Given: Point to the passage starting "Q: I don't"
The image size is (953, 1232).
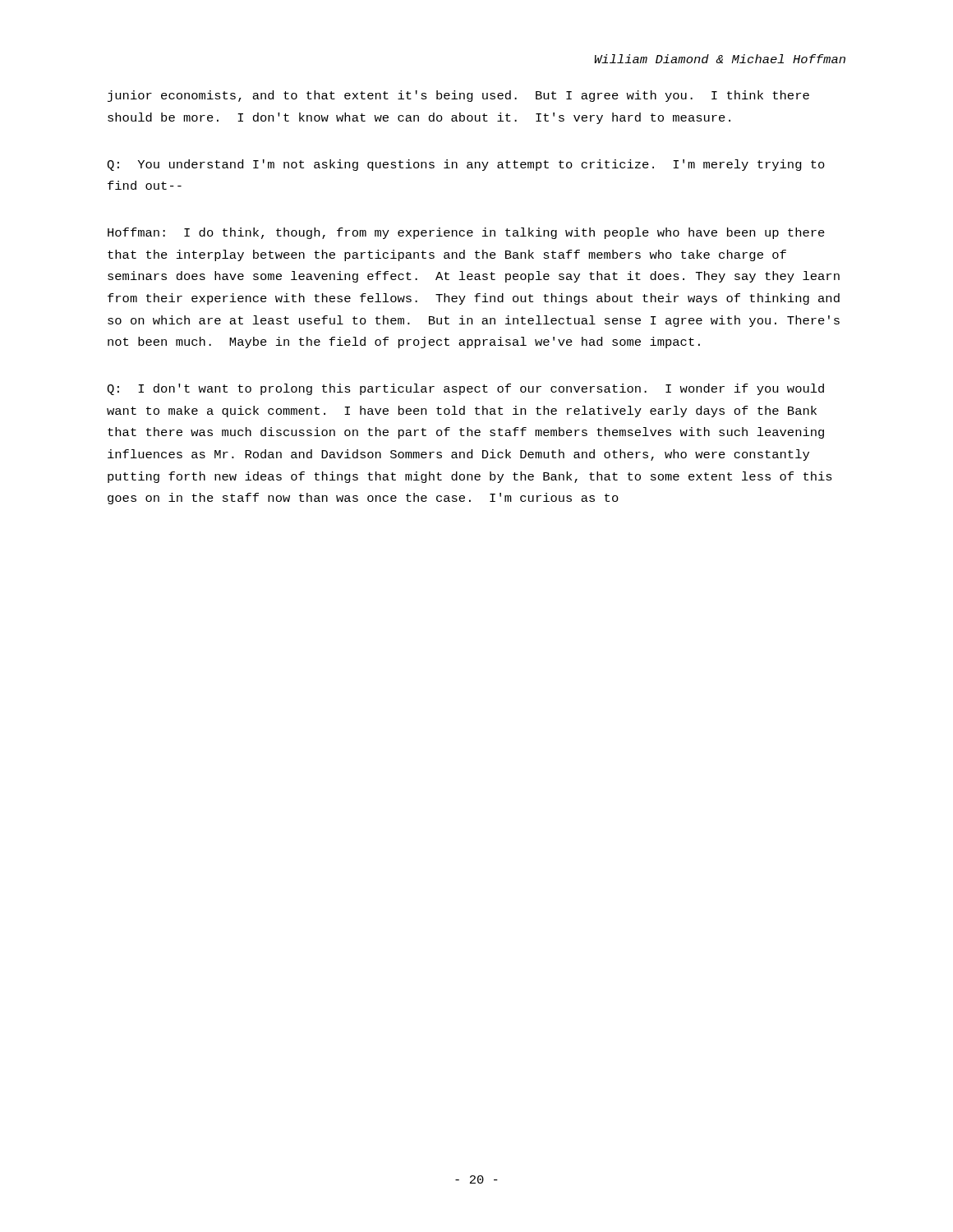Looking at the screenshot, I should (470, 444).
